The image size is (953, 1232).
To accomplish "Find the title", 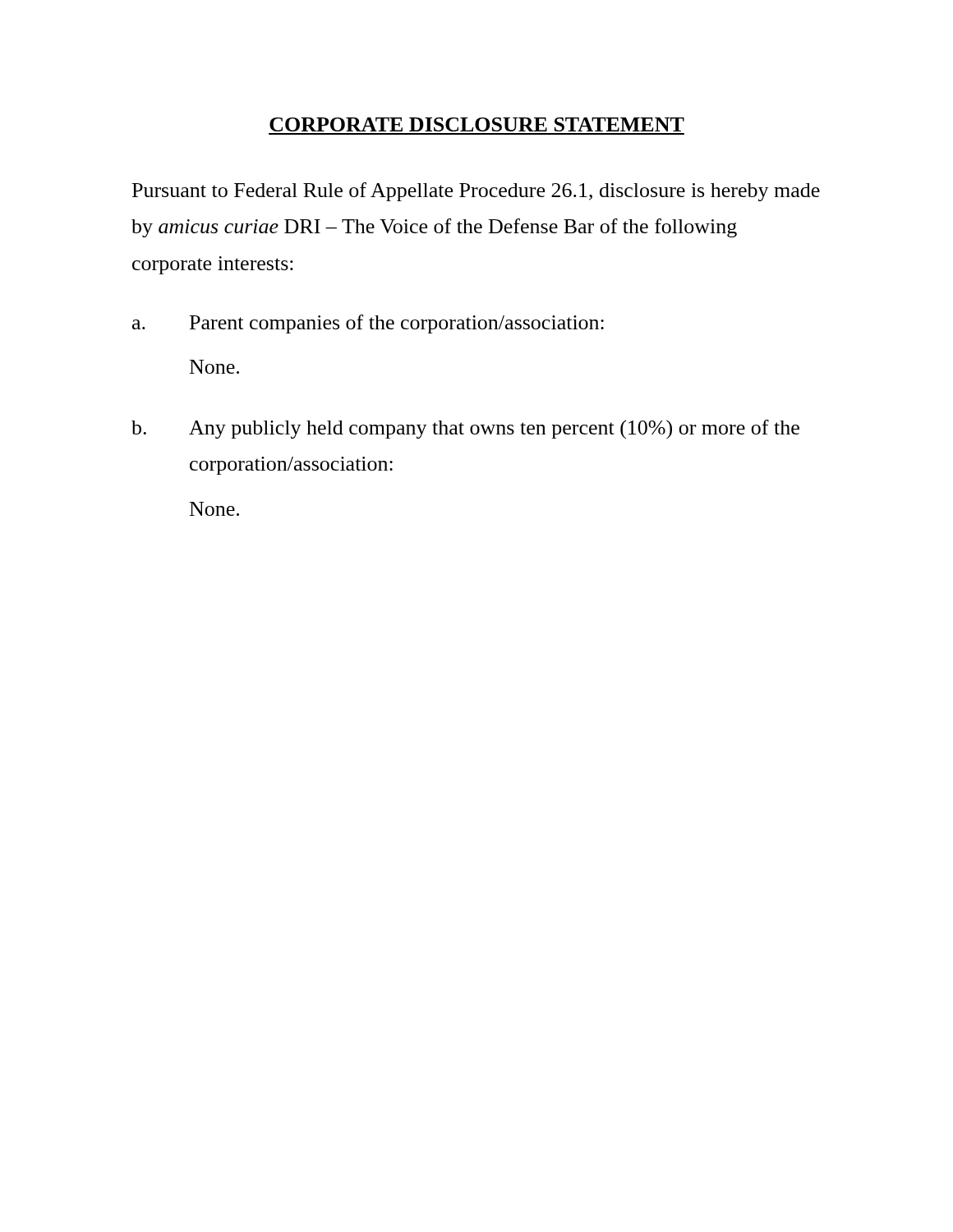I will [476, 124].
